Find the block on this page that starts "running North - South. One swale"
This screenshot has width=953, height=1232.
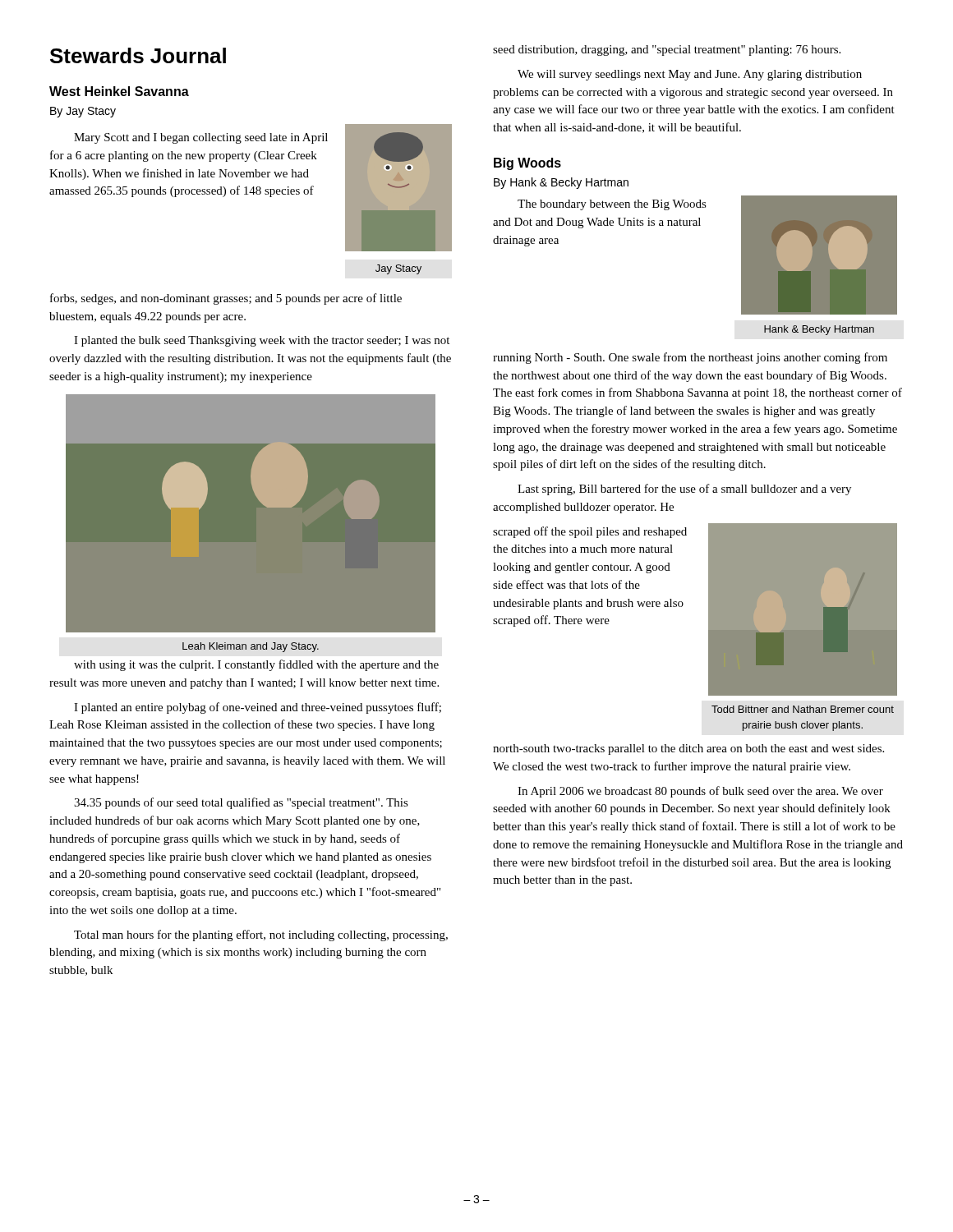click(698, 433)
